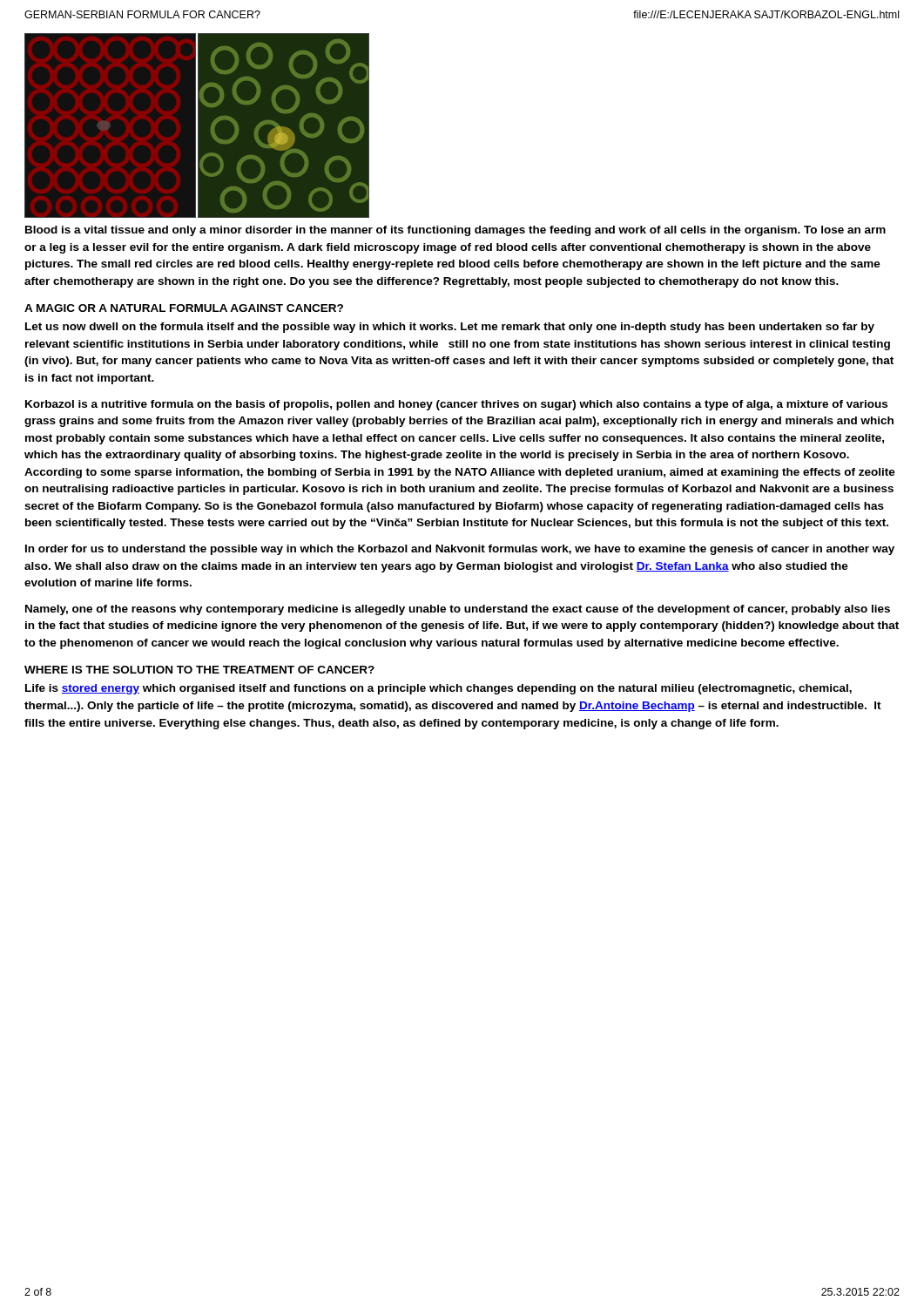Click on the text block containing "In order for us"

click(x=460, y=566)
